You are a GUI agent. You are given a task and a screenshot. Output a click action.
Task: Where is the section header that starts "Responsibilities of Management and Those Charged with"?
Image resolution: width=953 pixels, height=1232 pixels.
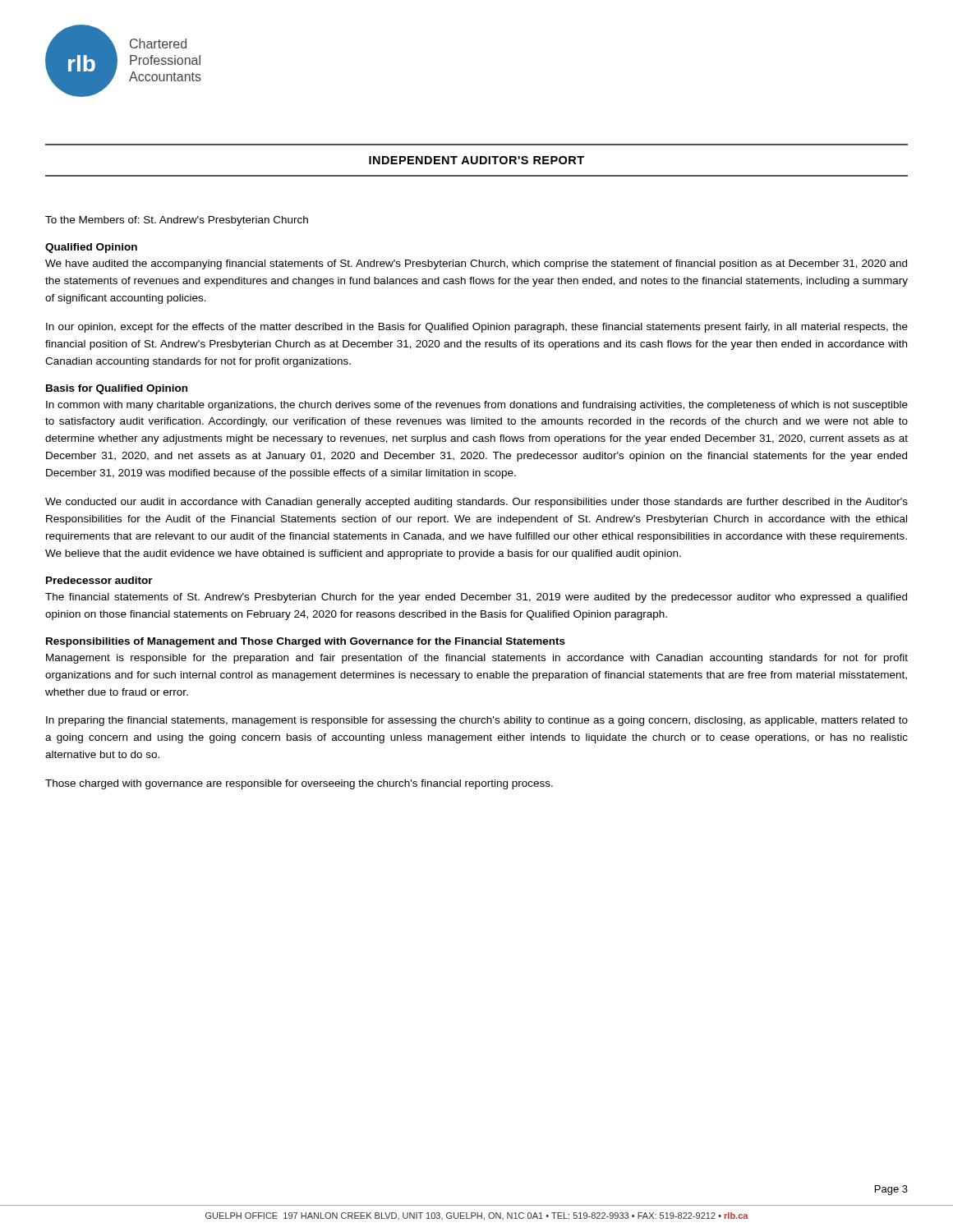point(305,641)
